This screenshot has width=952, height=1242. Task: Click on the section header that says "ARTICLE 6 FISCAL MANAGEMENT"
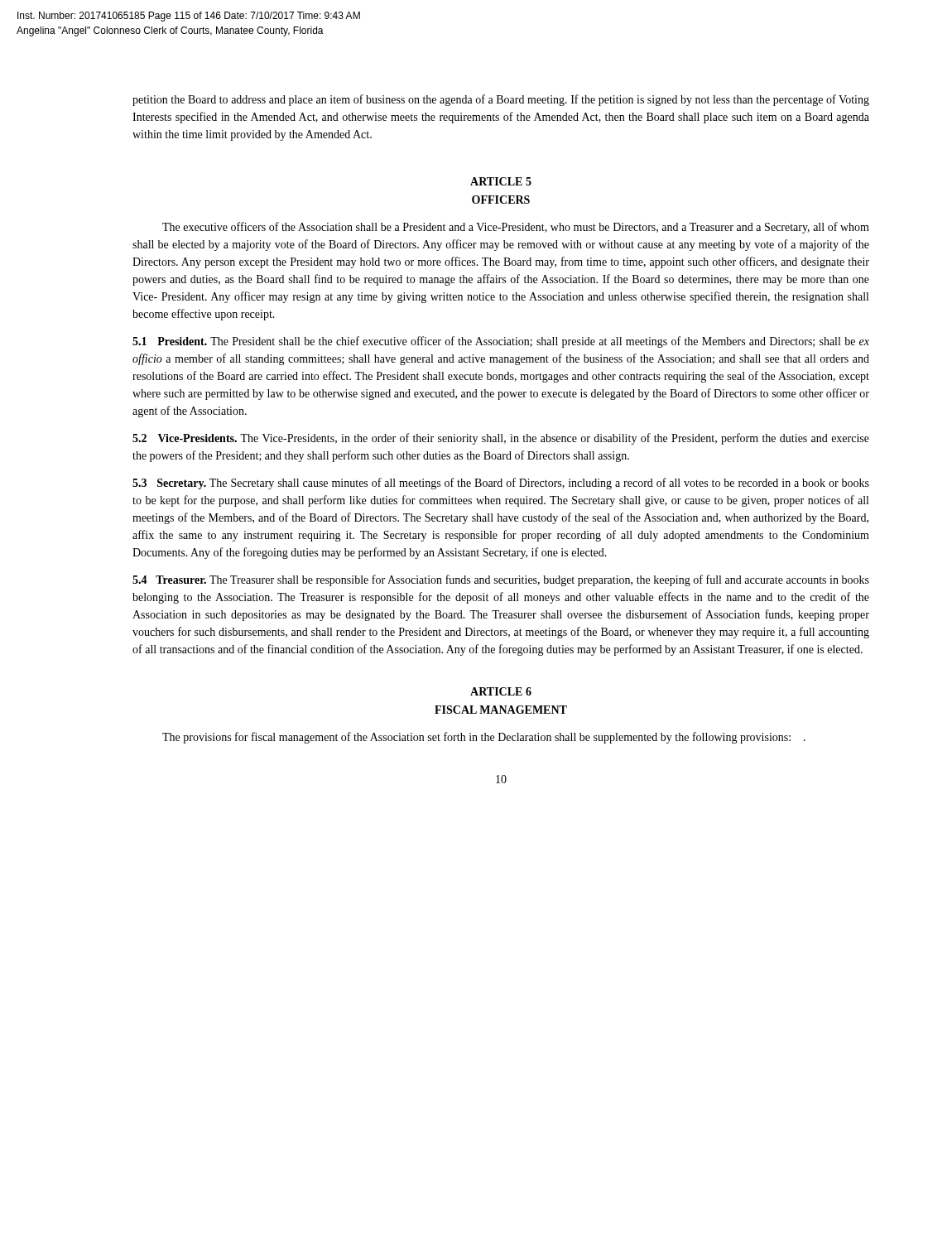click(501, 701)
